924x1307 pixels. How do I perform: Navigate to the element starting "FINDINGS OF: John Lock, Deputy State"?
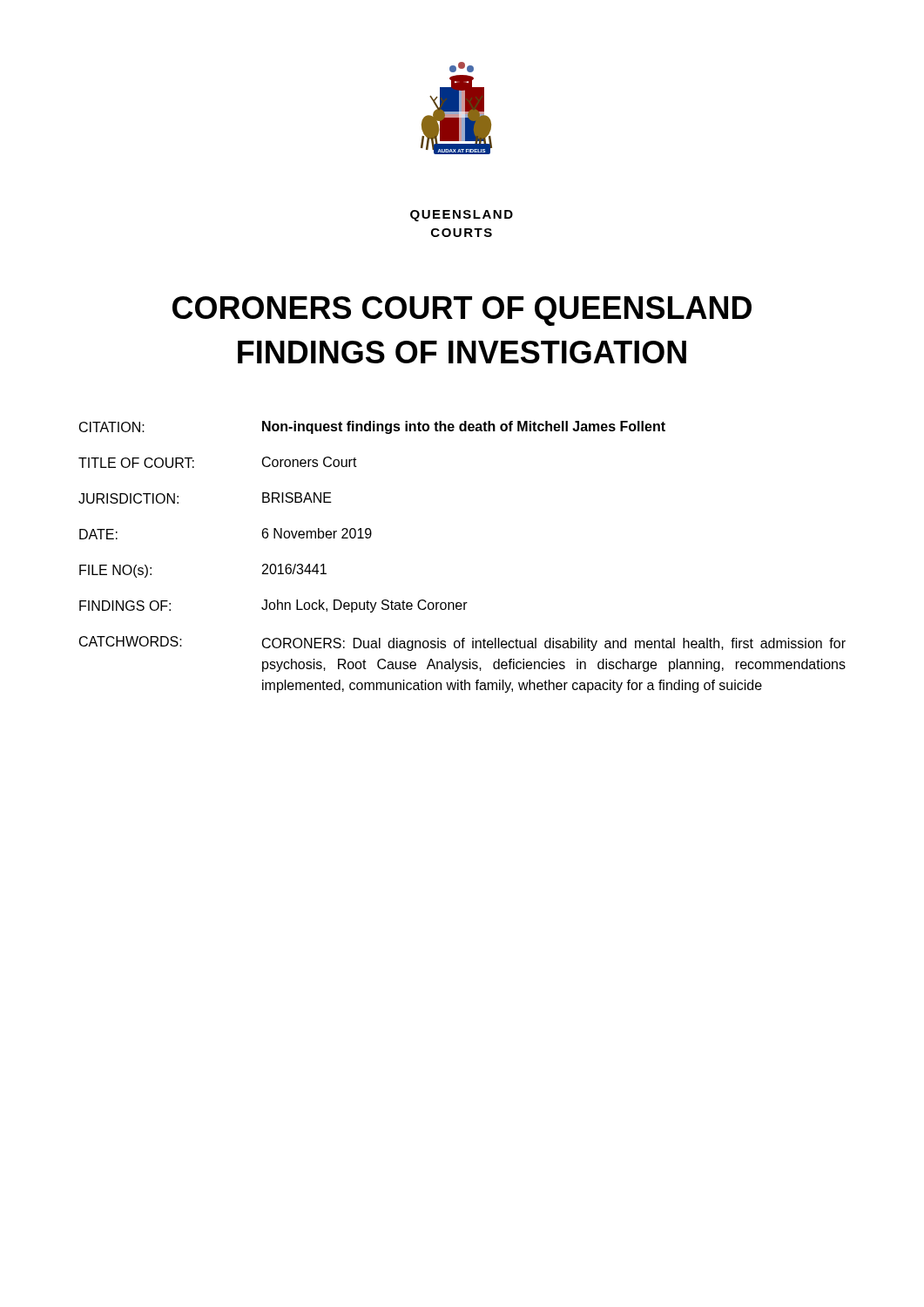click(x=462, y=606)
